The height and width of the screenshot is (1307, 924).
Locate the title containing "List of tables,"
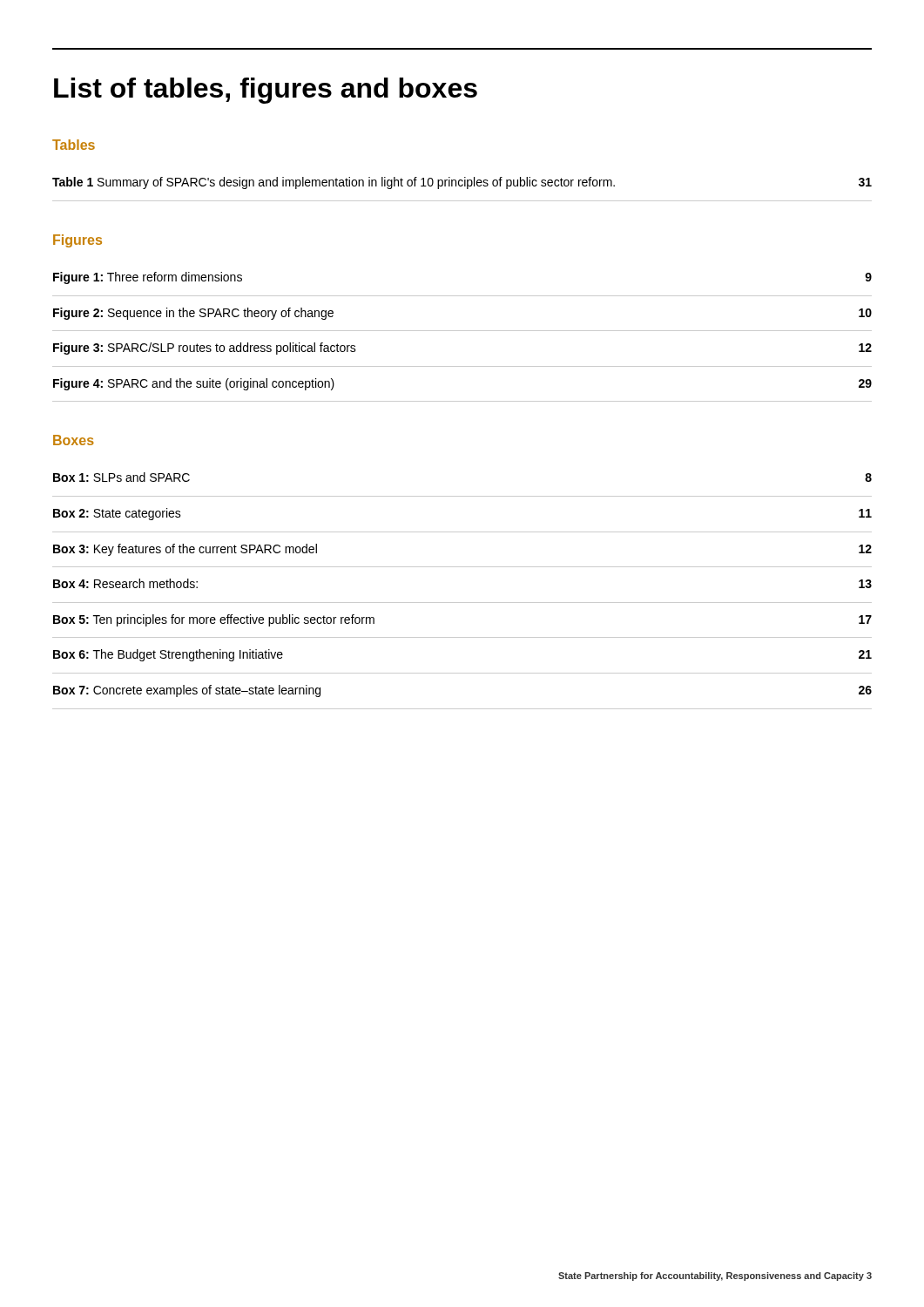[x=462, y=83]
